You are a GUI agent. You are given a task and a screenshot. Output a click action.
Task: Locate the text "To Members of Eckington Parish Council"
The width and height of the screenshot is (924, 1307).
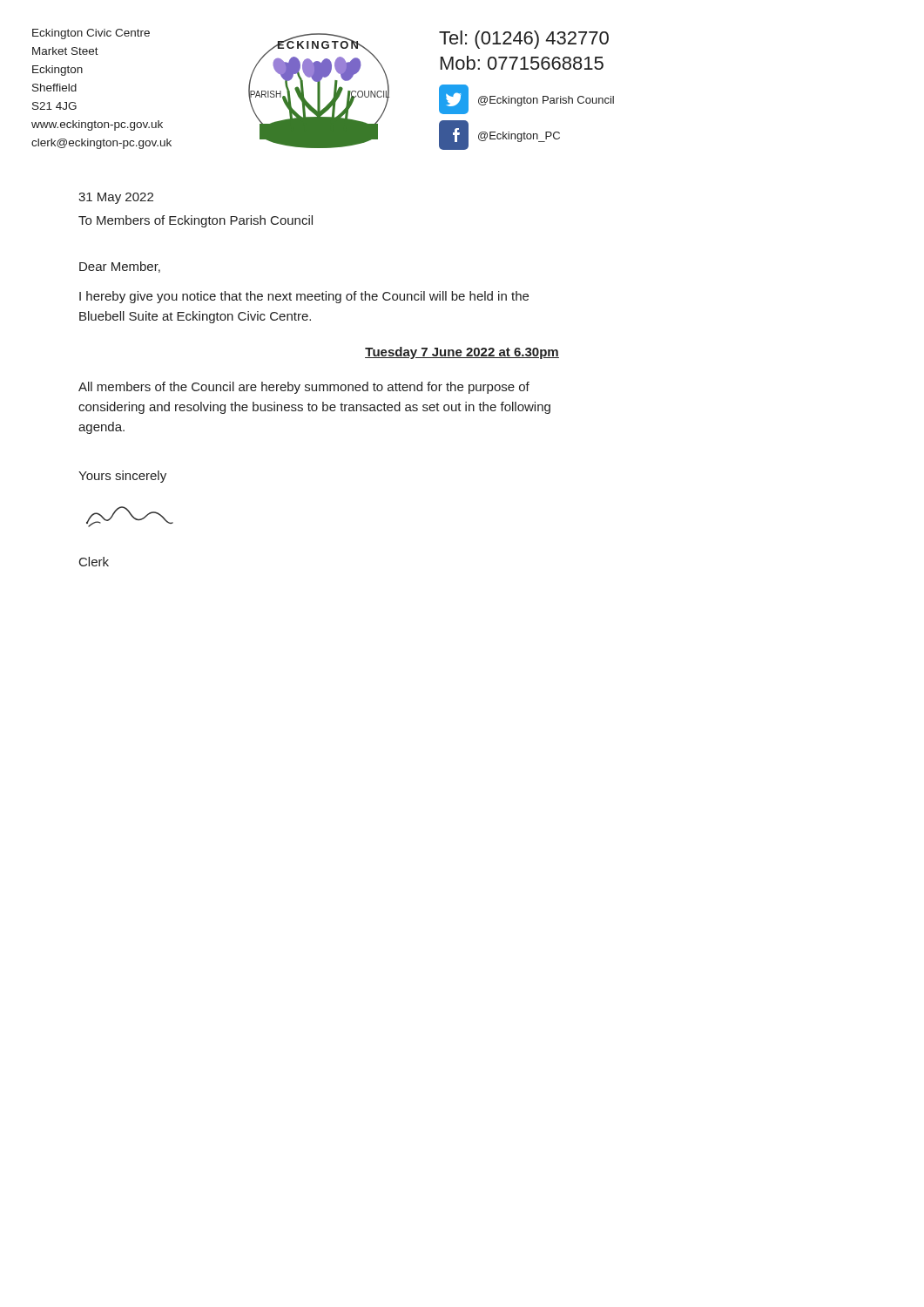point(196,220)
